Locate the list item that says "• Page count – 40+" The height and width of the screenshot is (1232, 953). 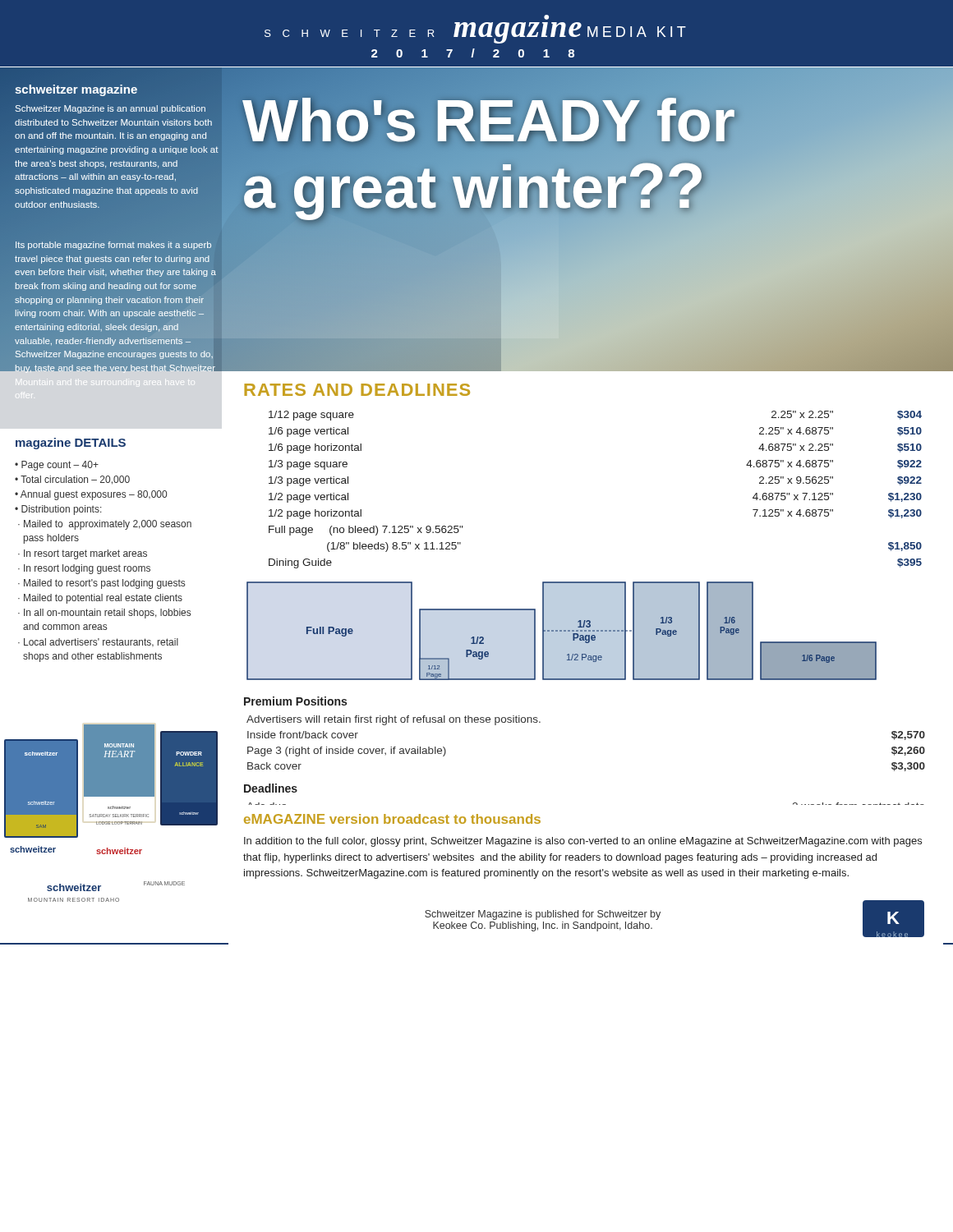tap(117, 465)
